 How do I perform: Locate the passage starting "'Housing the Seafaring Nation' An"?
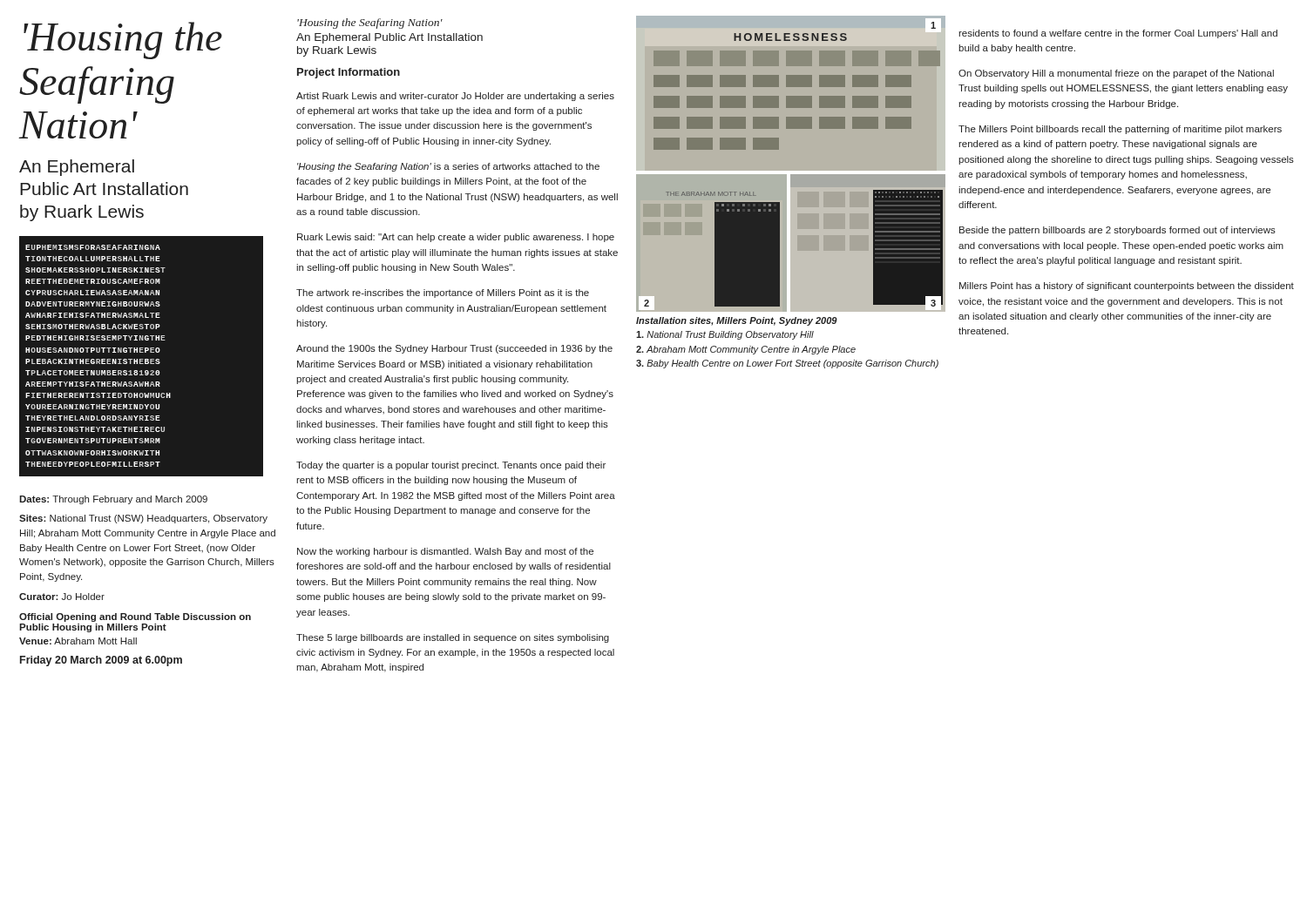(x=457, y=36)
